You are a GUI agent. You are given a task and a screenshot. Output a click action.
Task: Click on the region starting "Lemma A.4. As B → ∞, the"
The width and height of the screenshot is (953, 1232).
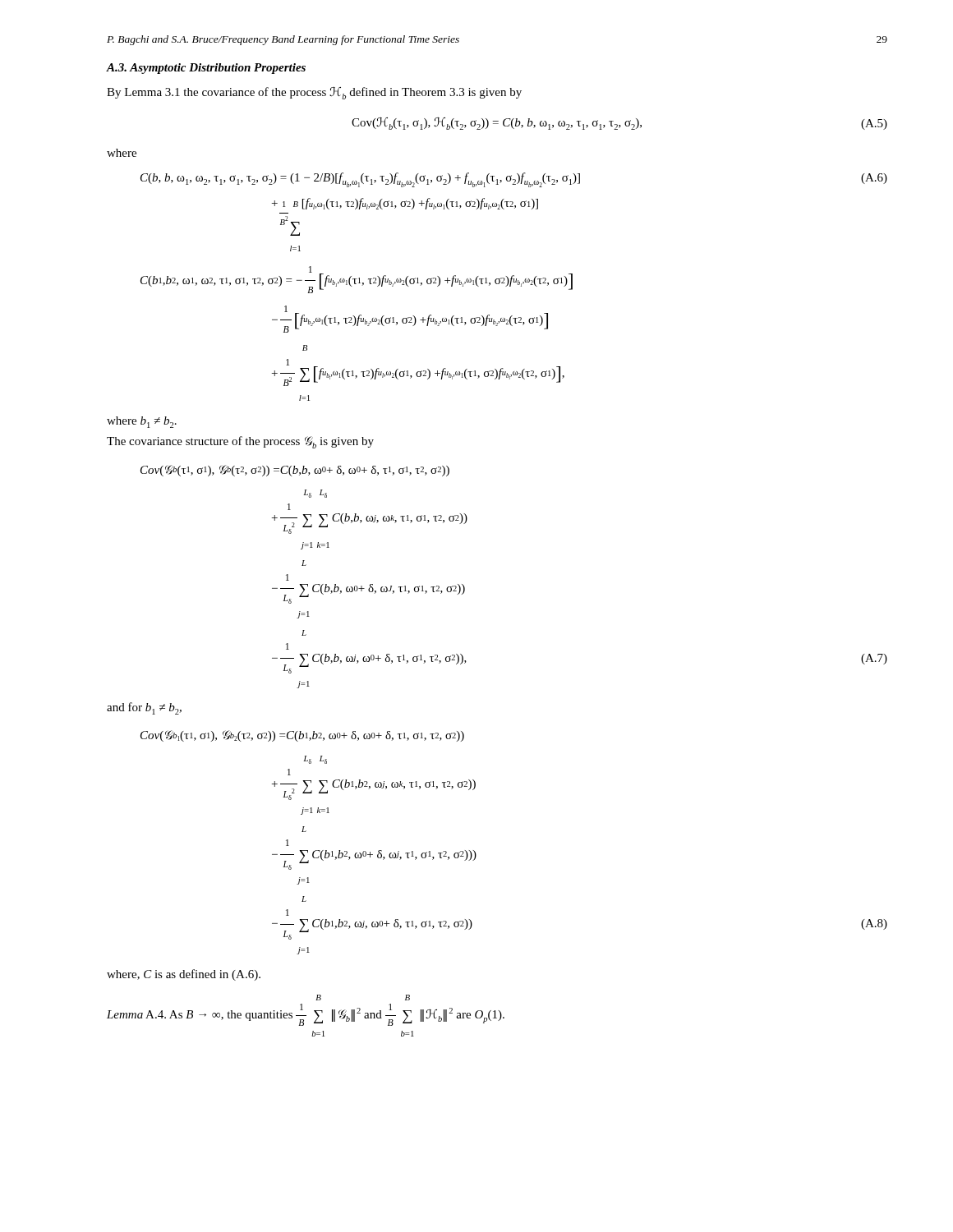click(306, 1015)
